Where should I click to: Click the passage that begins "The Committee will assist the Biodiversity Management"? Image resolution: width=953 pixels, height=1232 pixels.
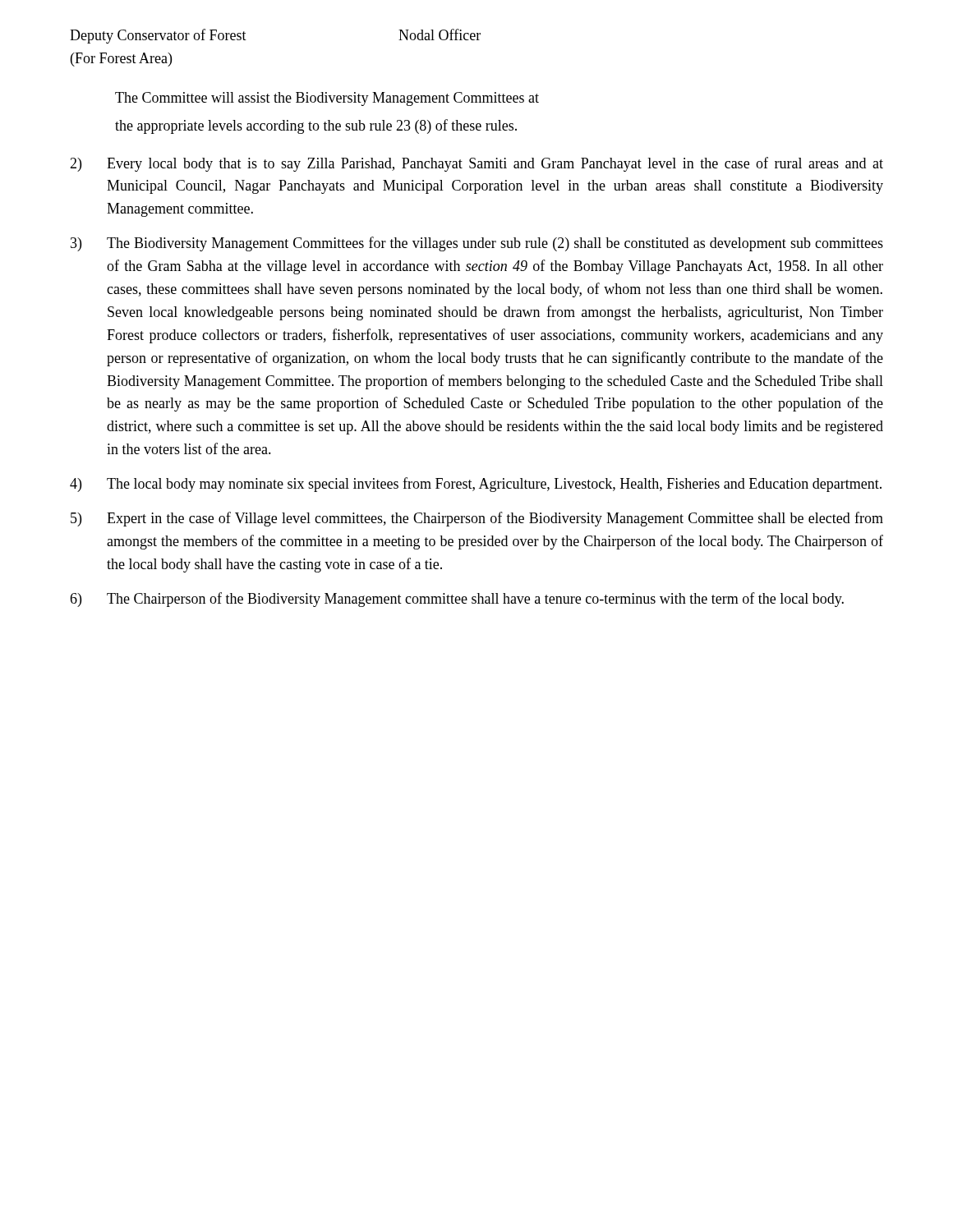[327, 98]
